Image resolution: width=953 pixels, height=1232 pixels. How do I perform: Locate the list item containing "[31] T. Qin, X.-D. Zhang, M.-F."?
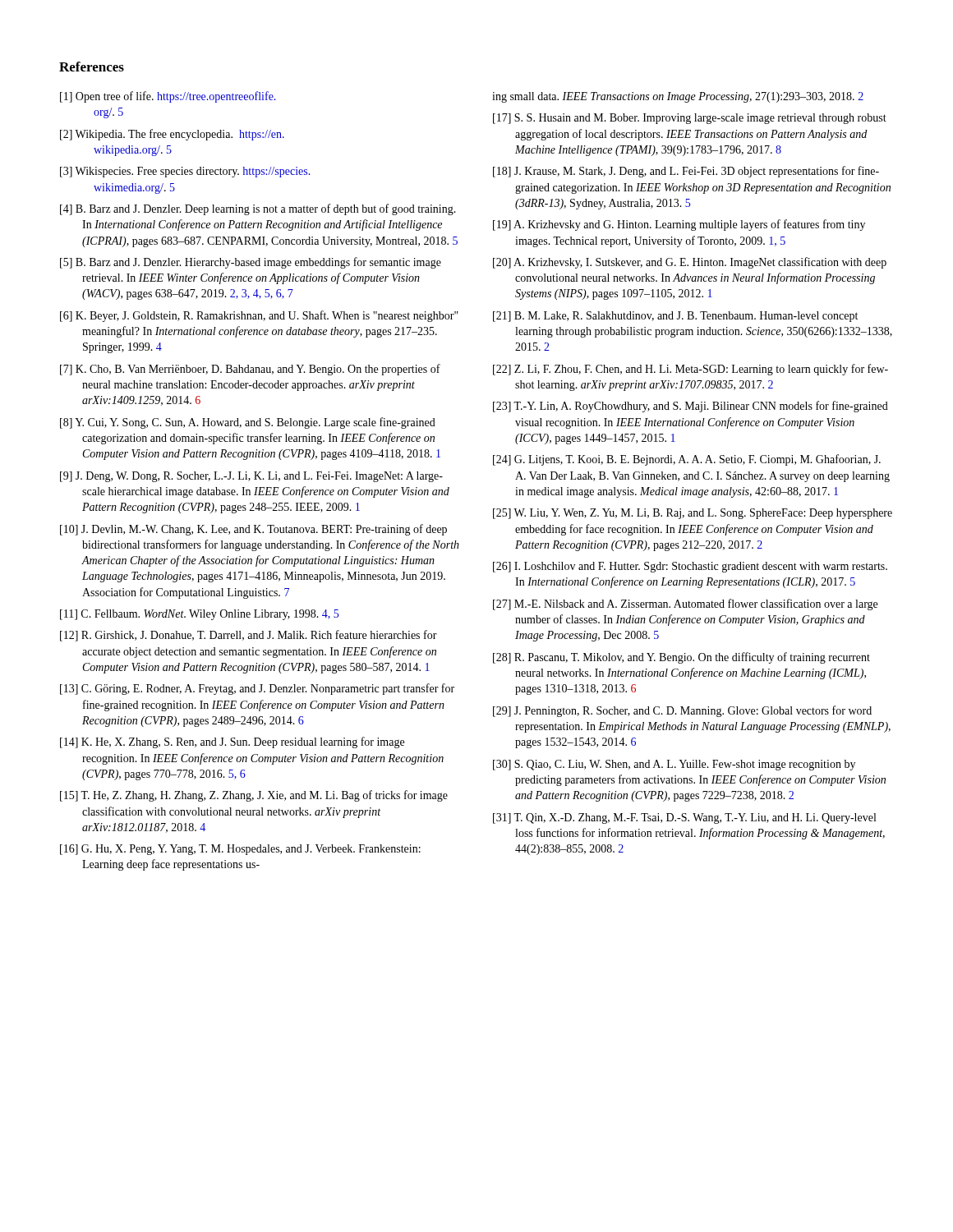[x=689, y=833]
